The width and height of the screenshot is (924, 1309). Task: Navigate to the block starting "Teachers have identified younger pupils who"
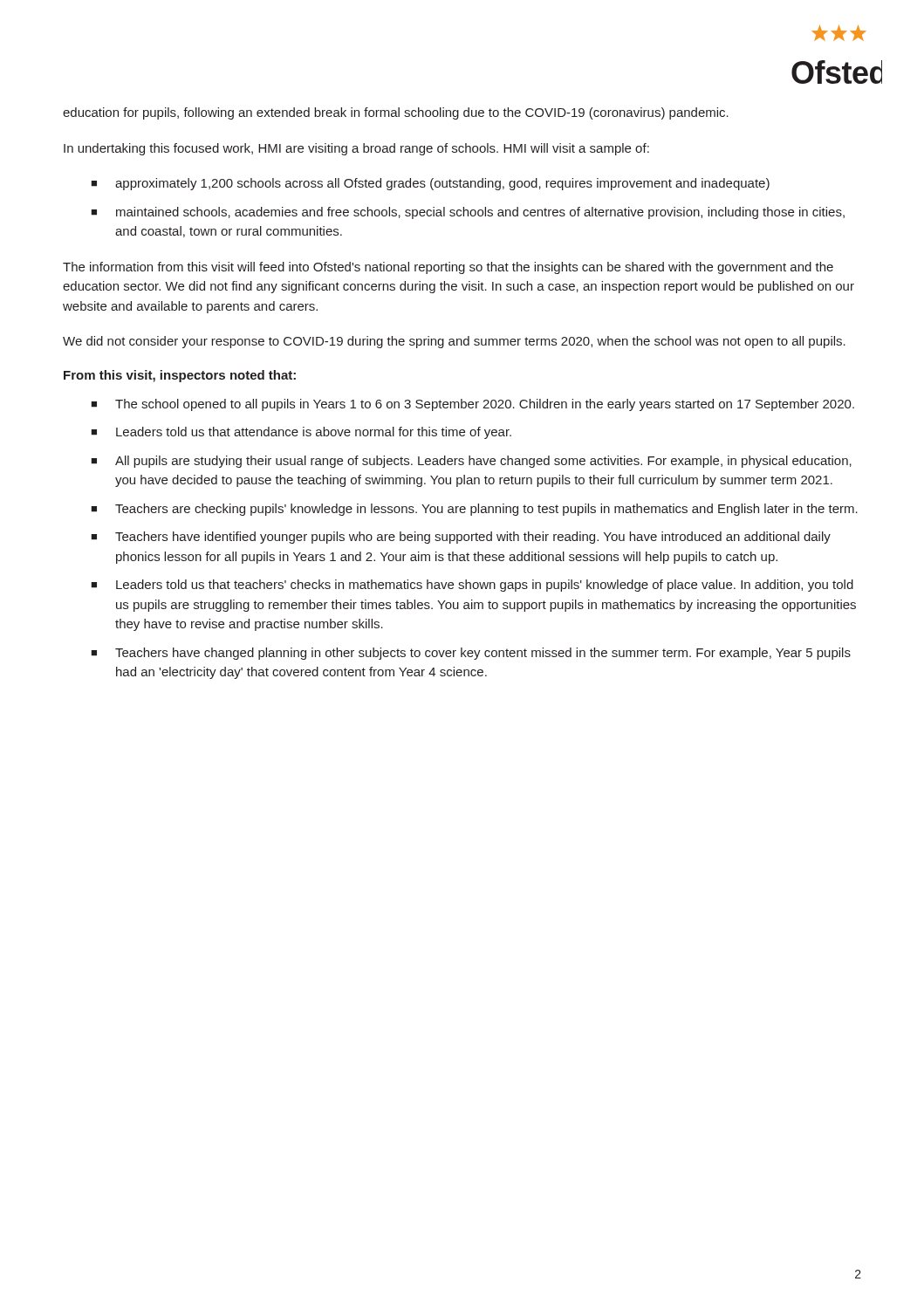[473, 546]
